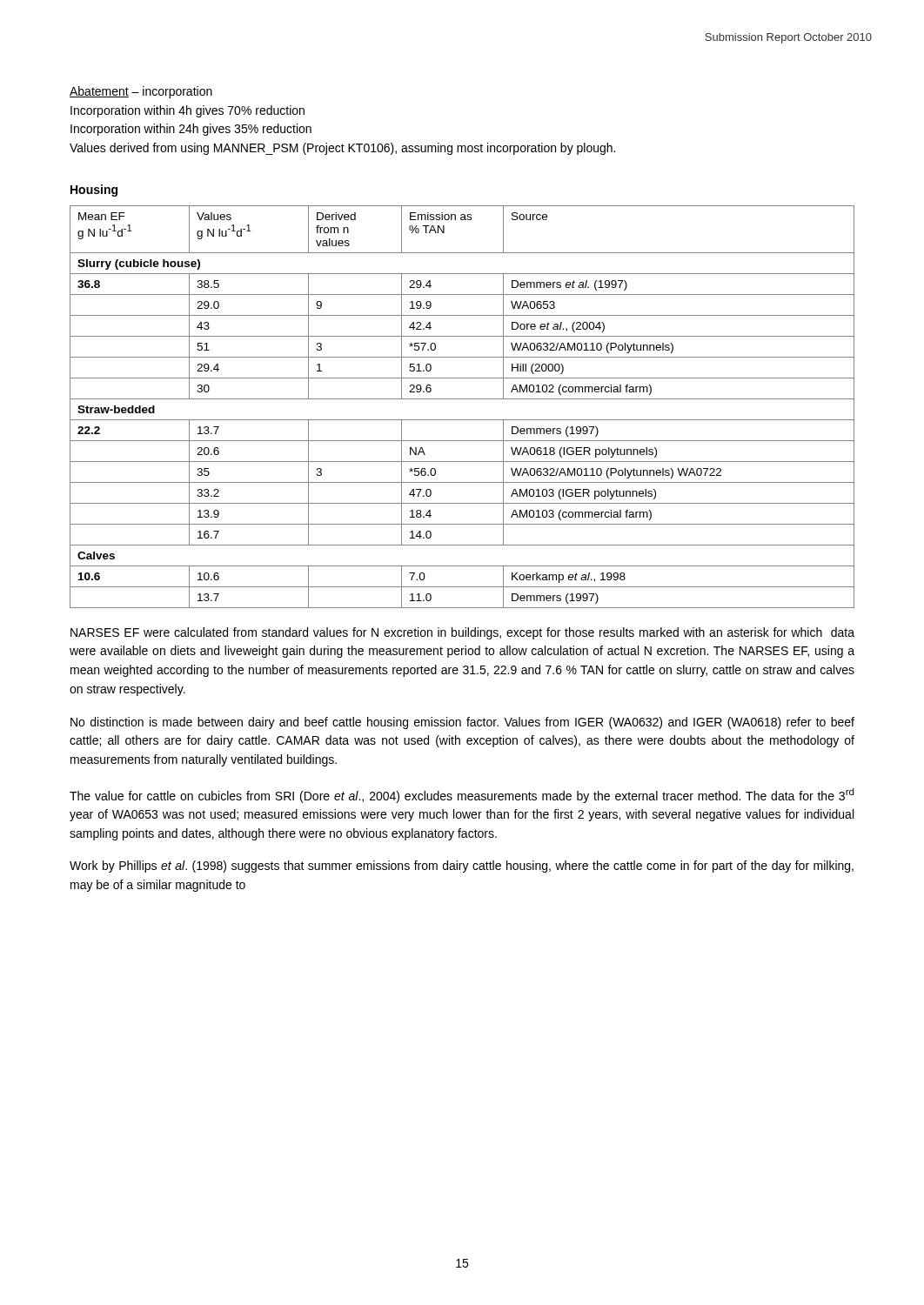Select a table
This screenshot has width=924, height=1305.
(x=462, y=407)
